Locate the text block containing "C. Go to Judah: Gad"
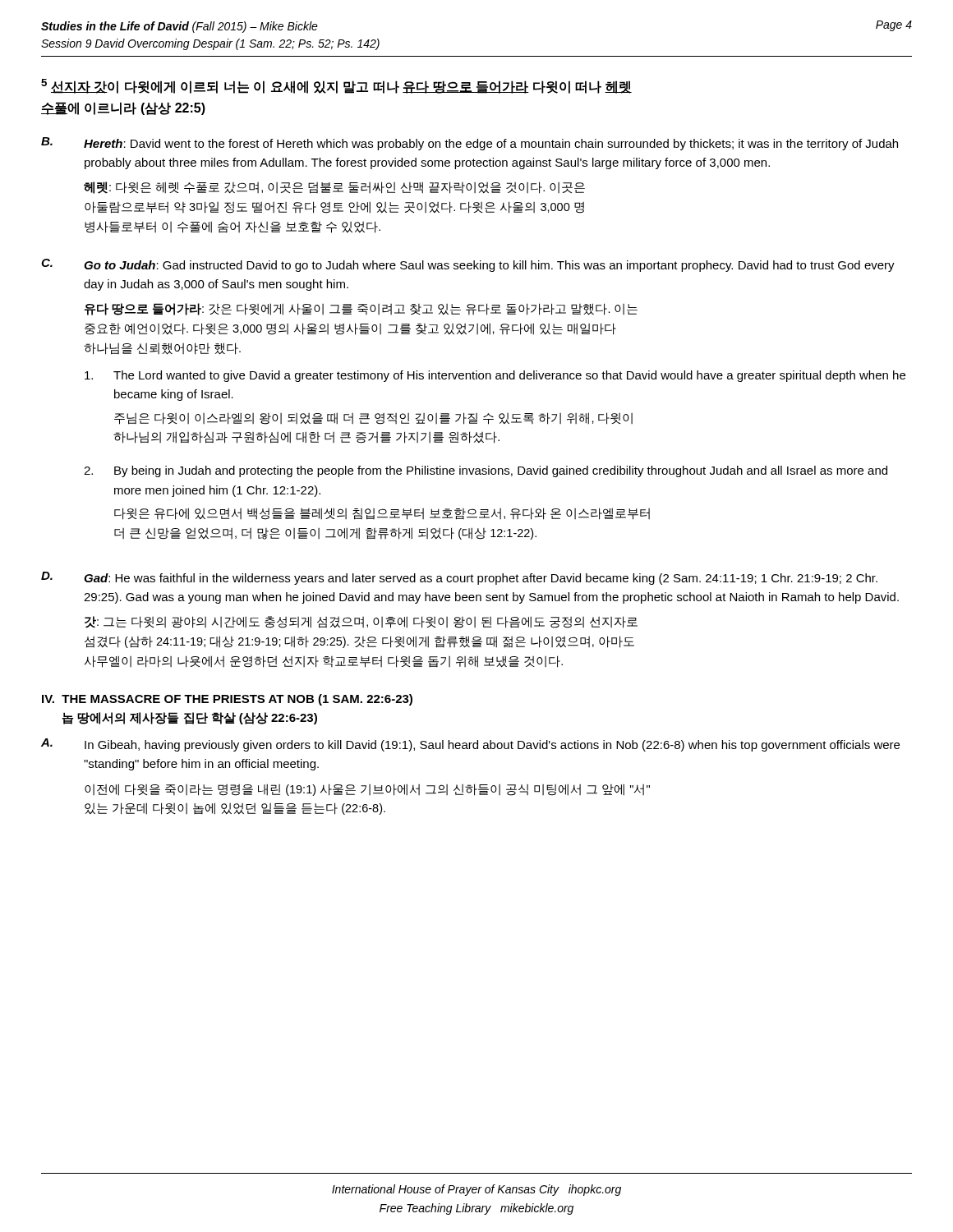Image resolution: width=953 pixels, height=1232 pixels. click(x=476, y=406)
